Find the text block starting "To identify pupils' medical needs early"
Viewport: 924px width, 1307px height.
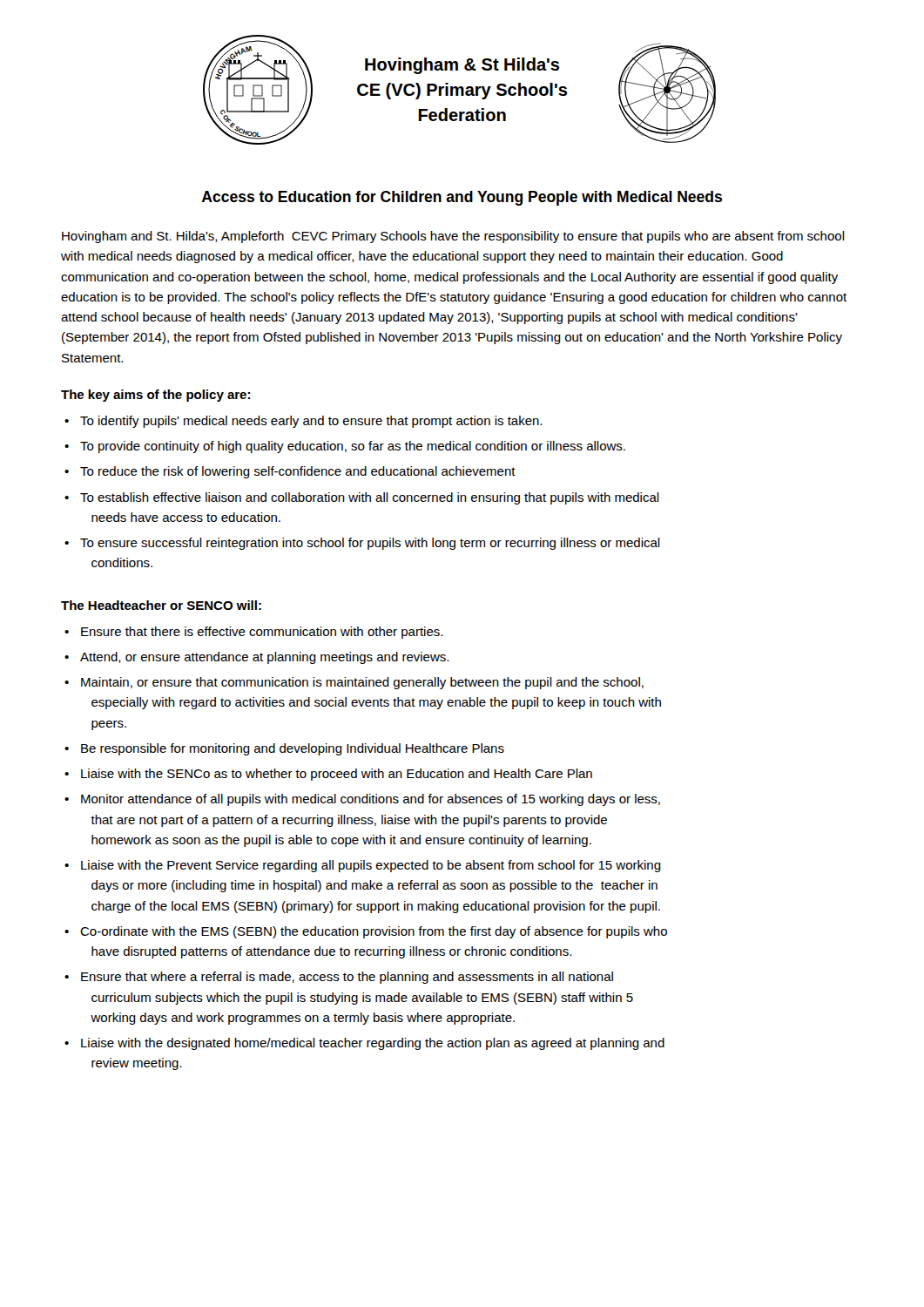(312, 420)
